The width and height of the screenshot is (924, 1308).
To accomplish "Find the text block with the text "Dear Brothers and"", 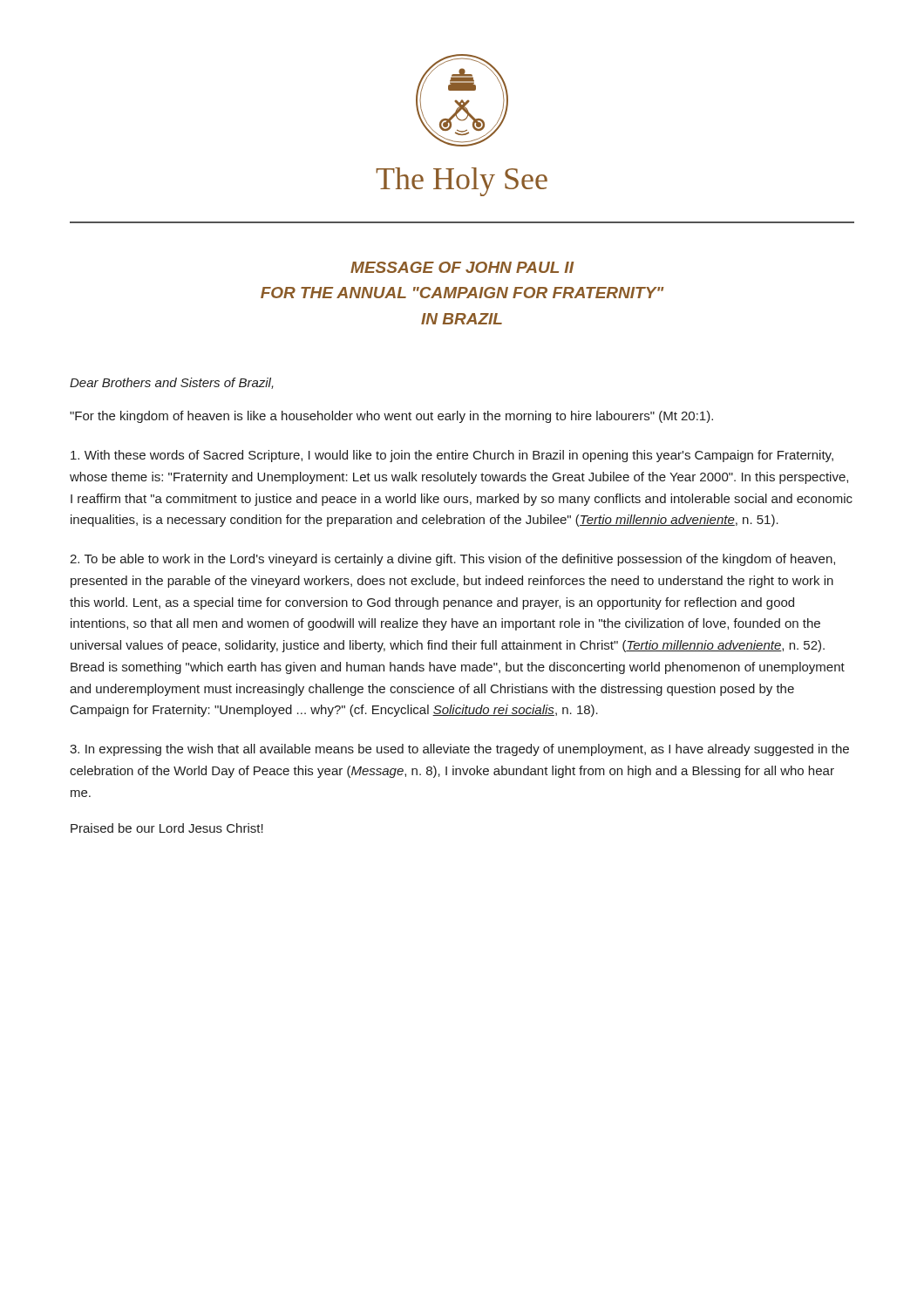I will pos(172,383).
